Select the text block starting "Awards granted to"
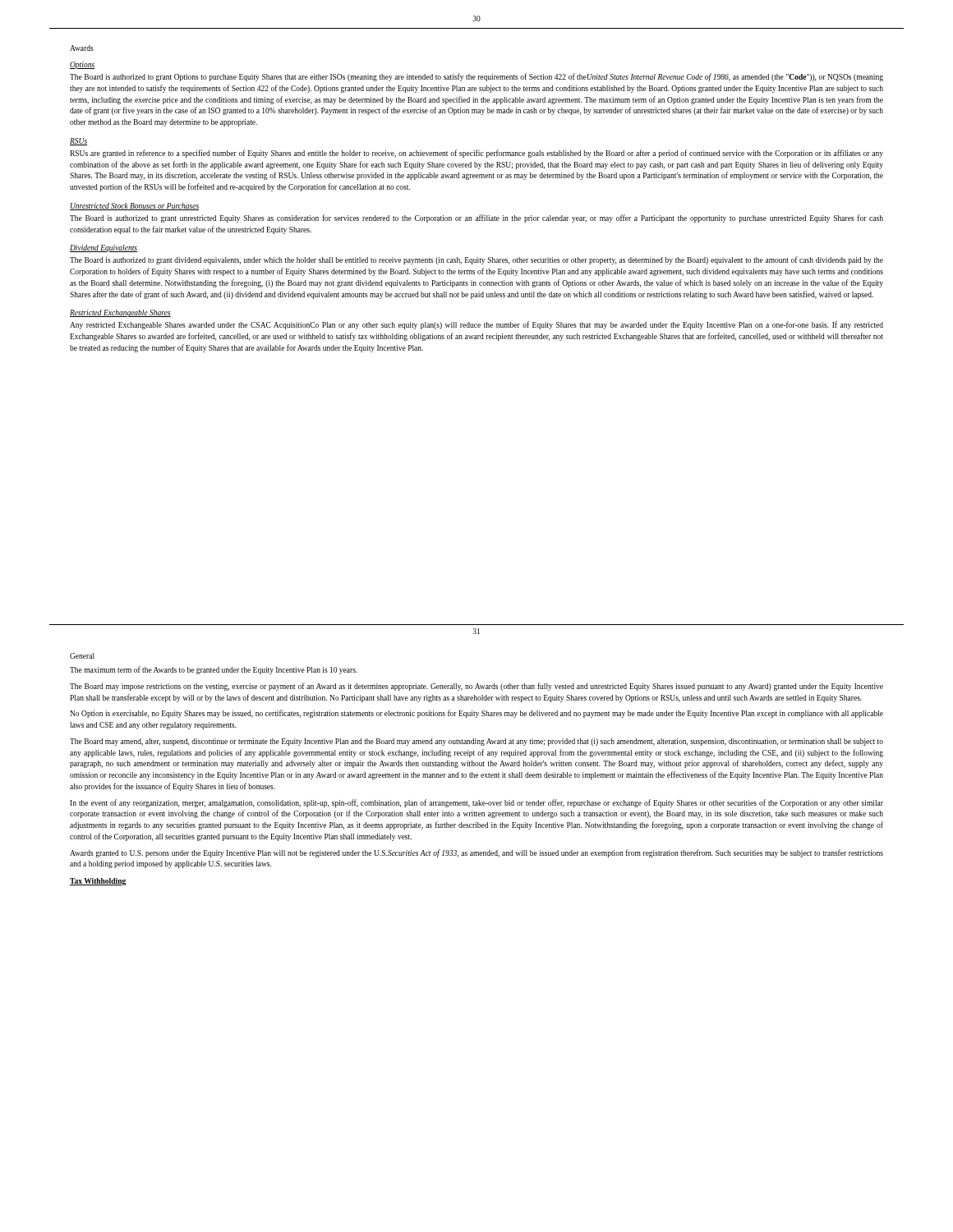The width and height of the screenshot is (953, 1232). [476, 860]
